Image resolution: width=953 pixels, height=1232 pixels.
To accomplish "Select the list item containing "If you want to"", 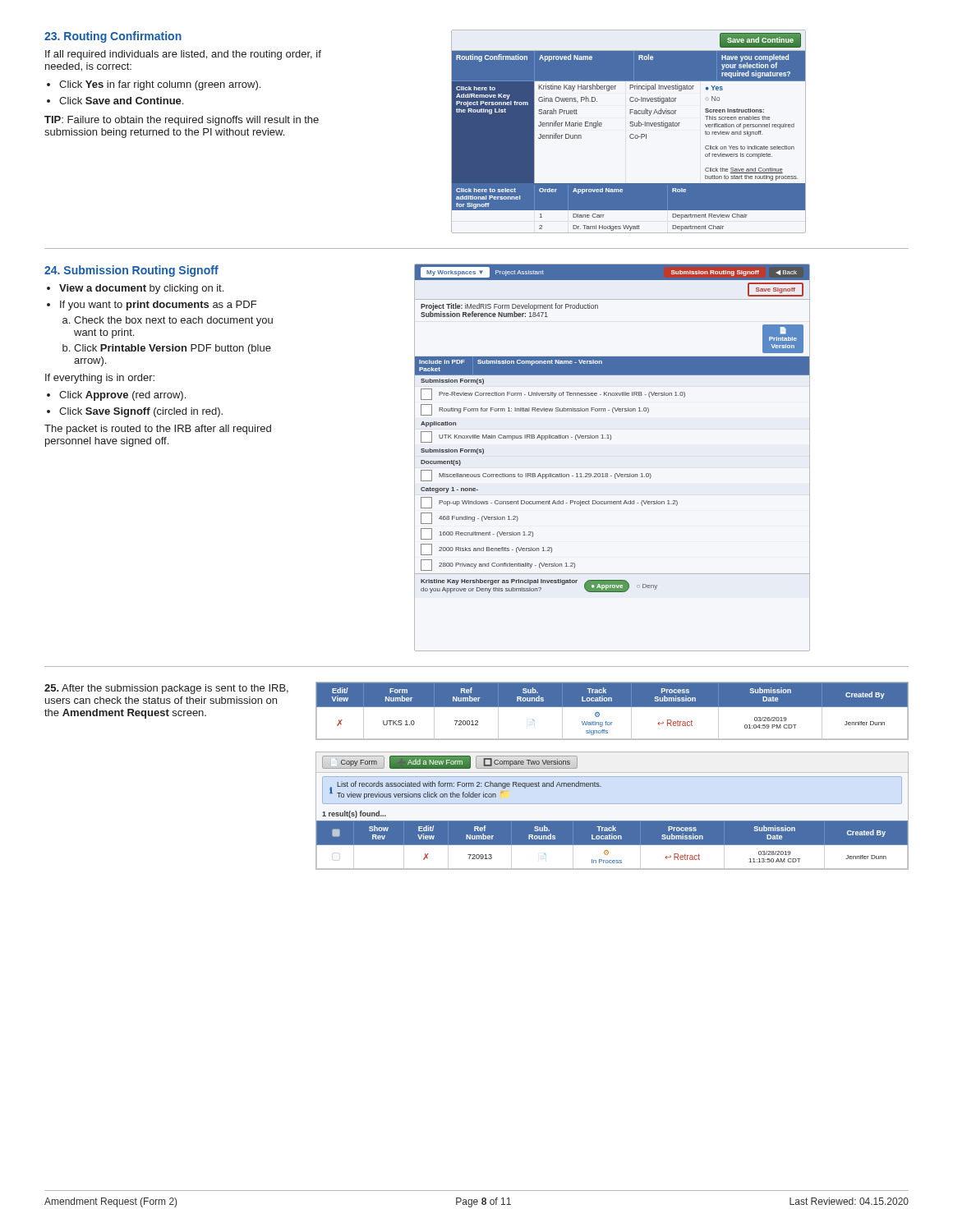I will coord(175,332).
